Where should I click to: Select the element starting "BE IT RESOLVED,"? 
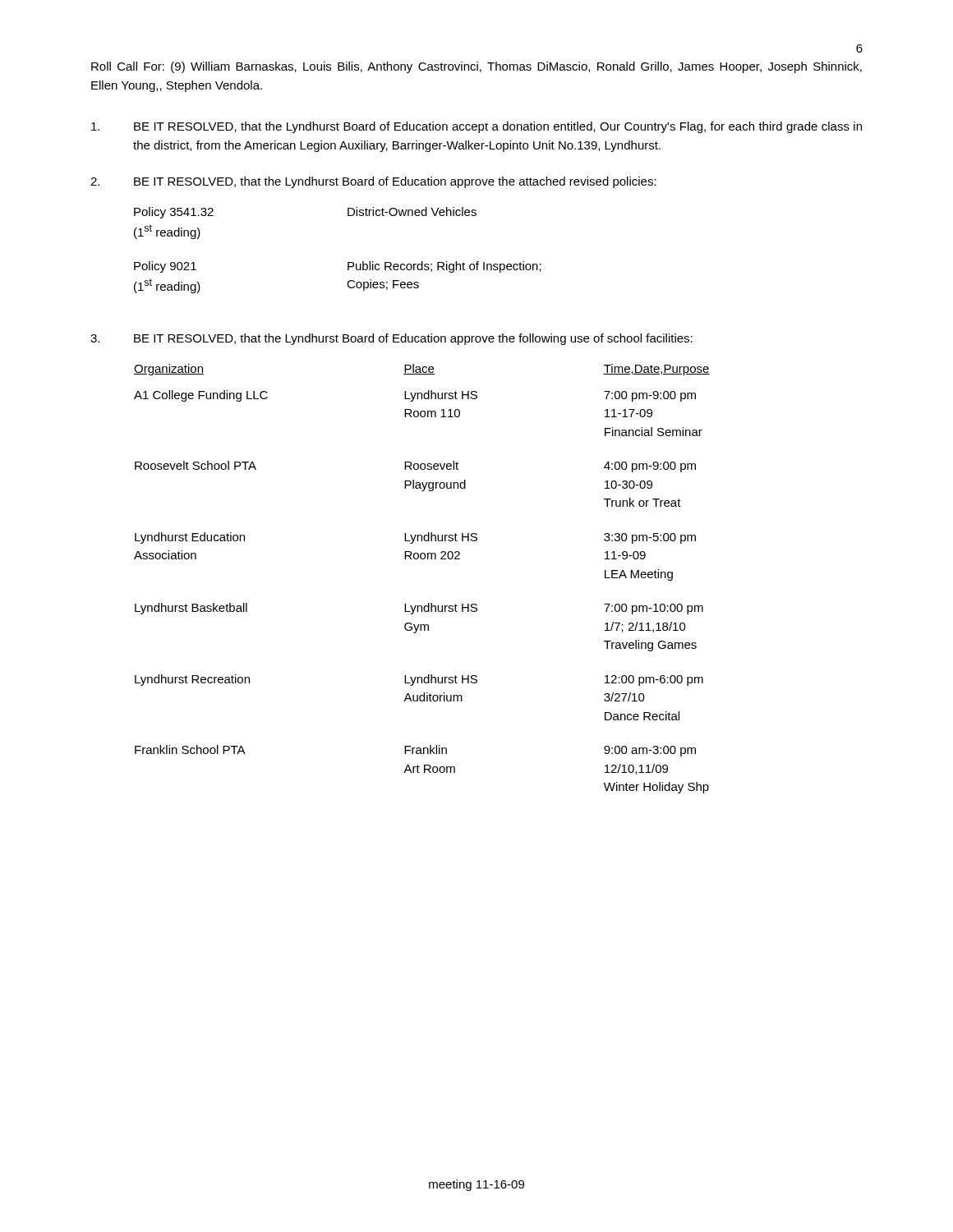tap(476, 136)
